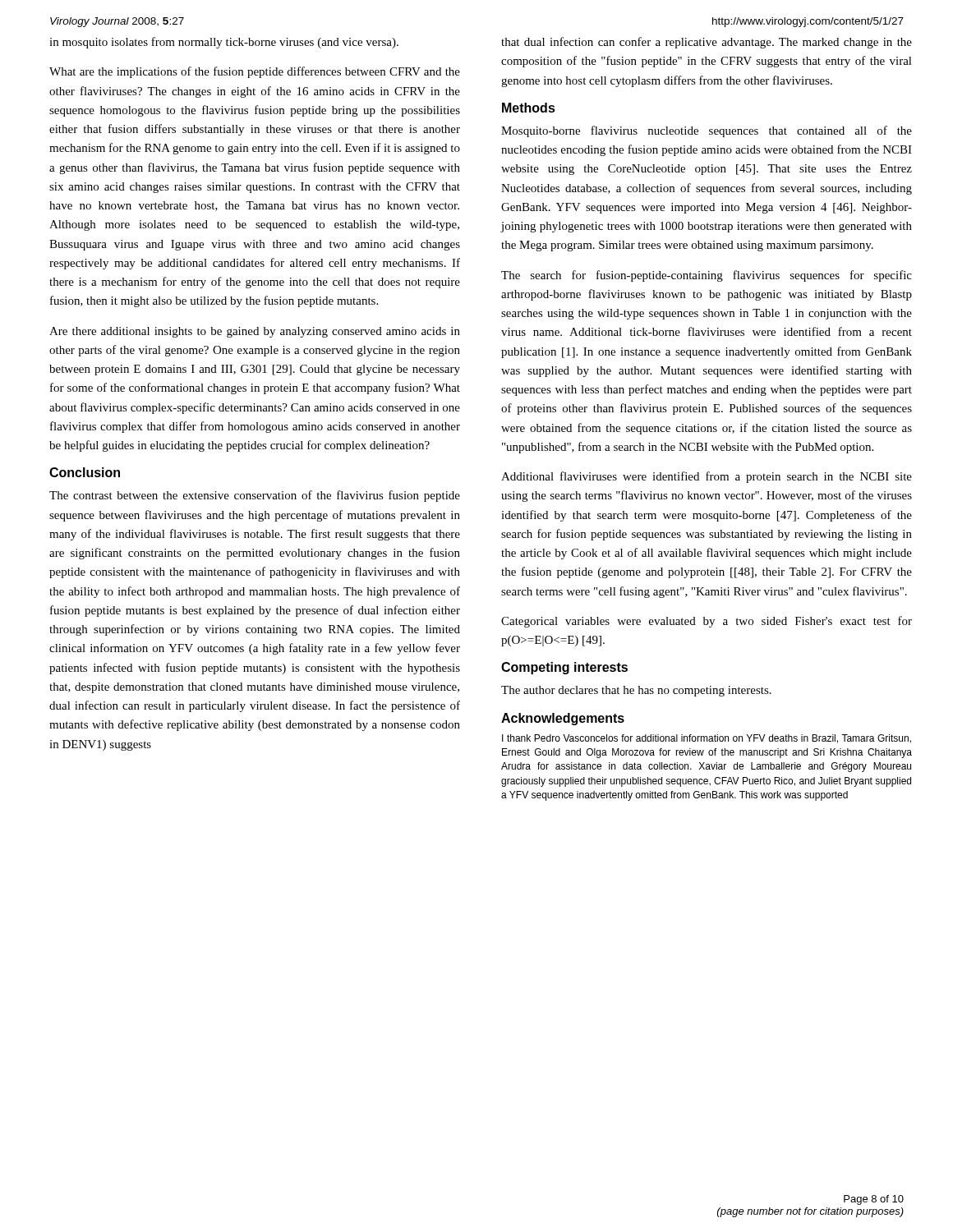Find the footnote that reads "I thank Pedro Vasconcelos for"
The image size is (953, 1232).
(x=707, y=767)
